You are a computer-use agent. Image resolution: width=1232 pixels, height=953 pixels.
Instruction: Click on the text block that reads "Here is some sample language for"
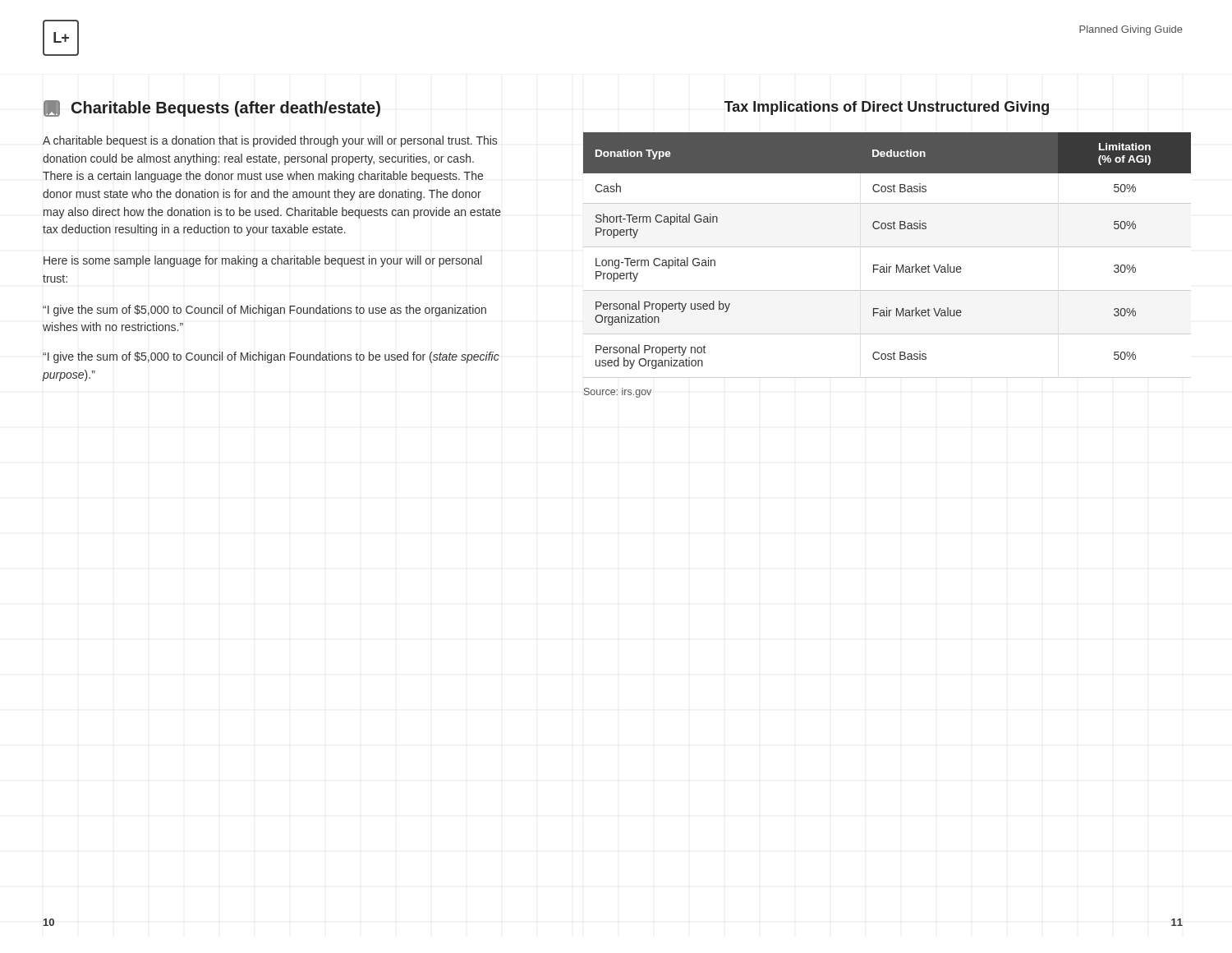coord(263,269)
